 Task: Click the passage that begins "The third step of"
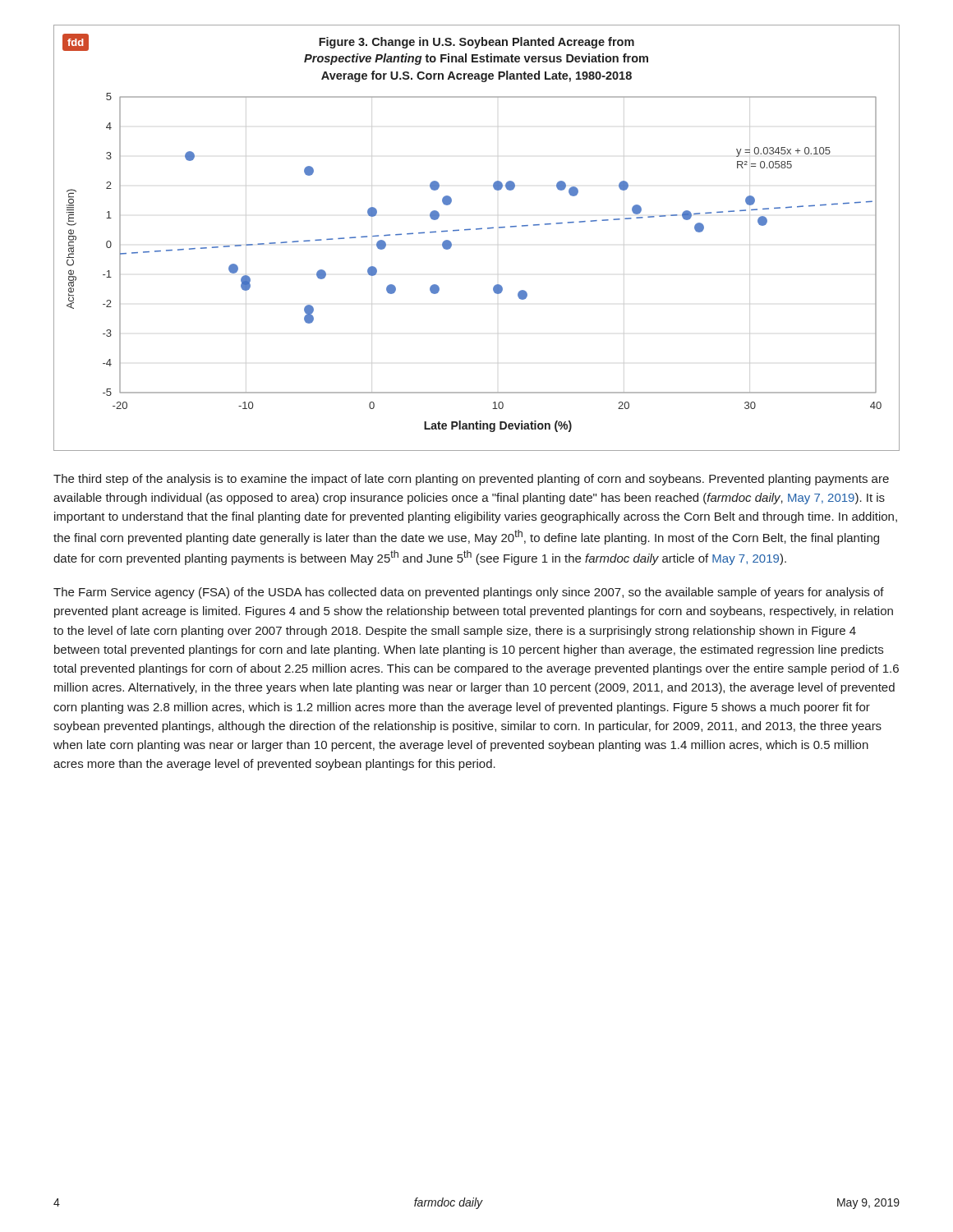(x=476, y=518)
